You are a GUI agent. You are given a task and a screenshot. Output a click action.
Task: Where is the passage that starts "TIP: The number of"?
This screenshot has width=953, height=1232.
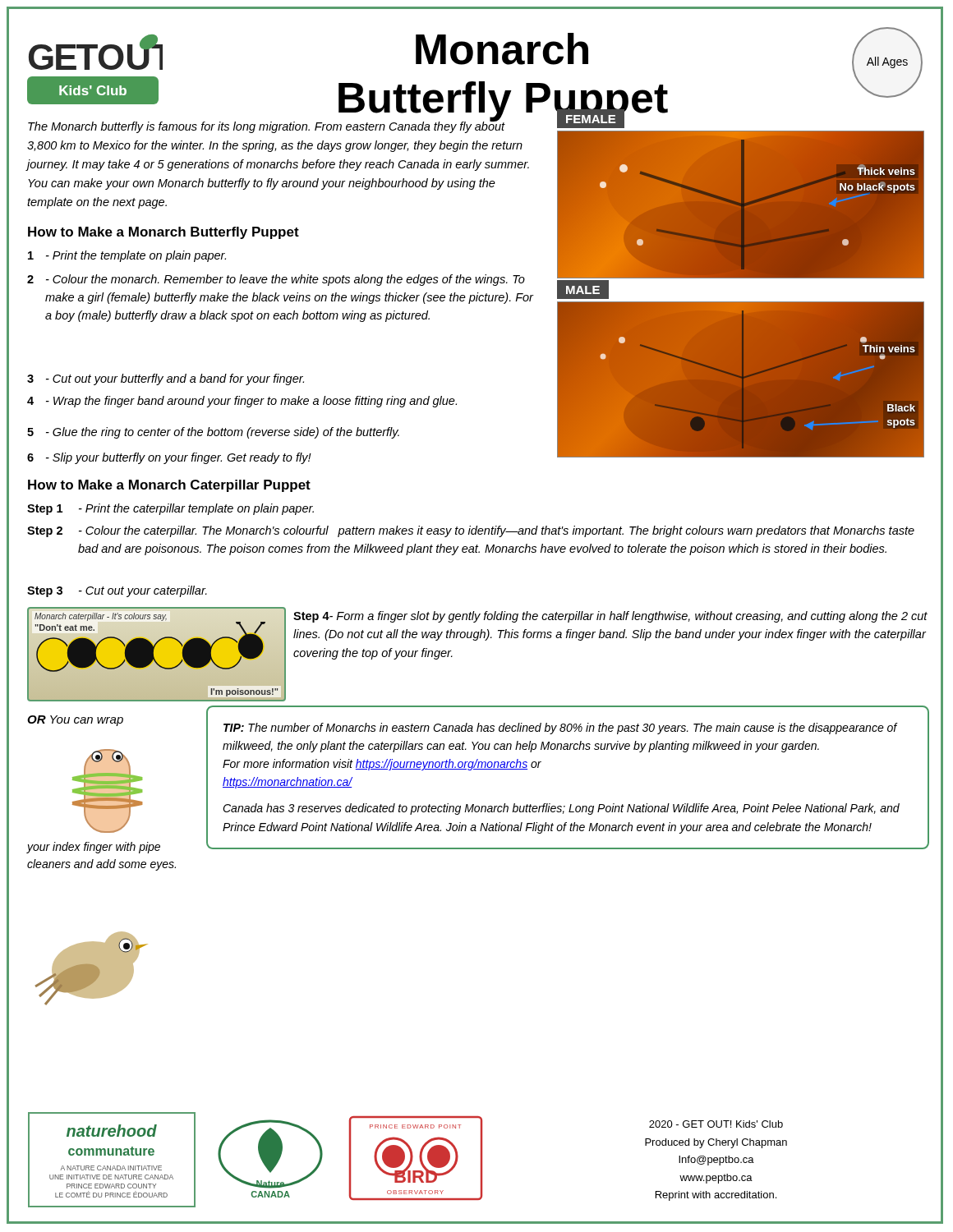561,729
